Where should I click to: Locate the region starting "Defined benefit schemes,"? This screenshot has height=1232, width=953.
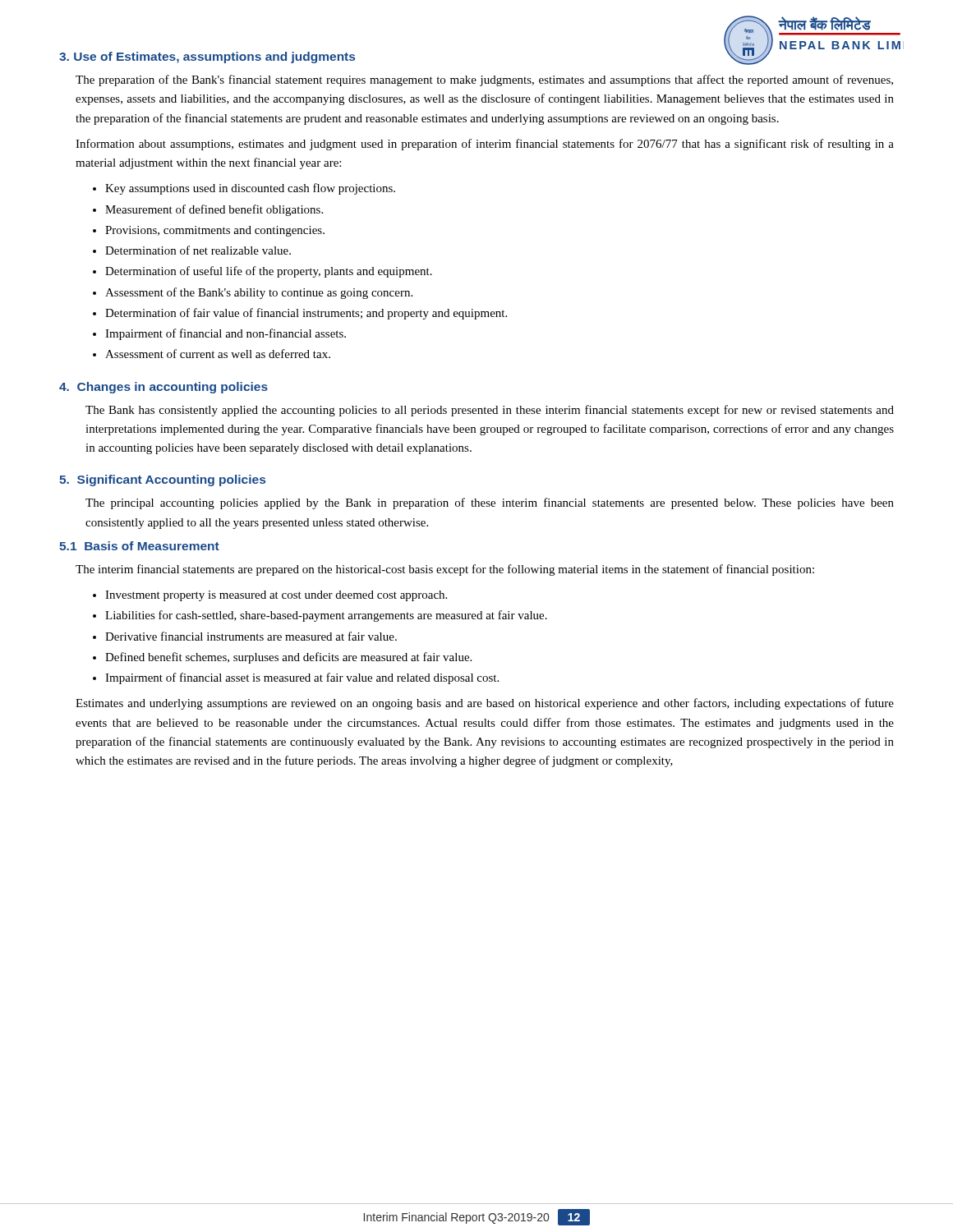coord(288,658)
